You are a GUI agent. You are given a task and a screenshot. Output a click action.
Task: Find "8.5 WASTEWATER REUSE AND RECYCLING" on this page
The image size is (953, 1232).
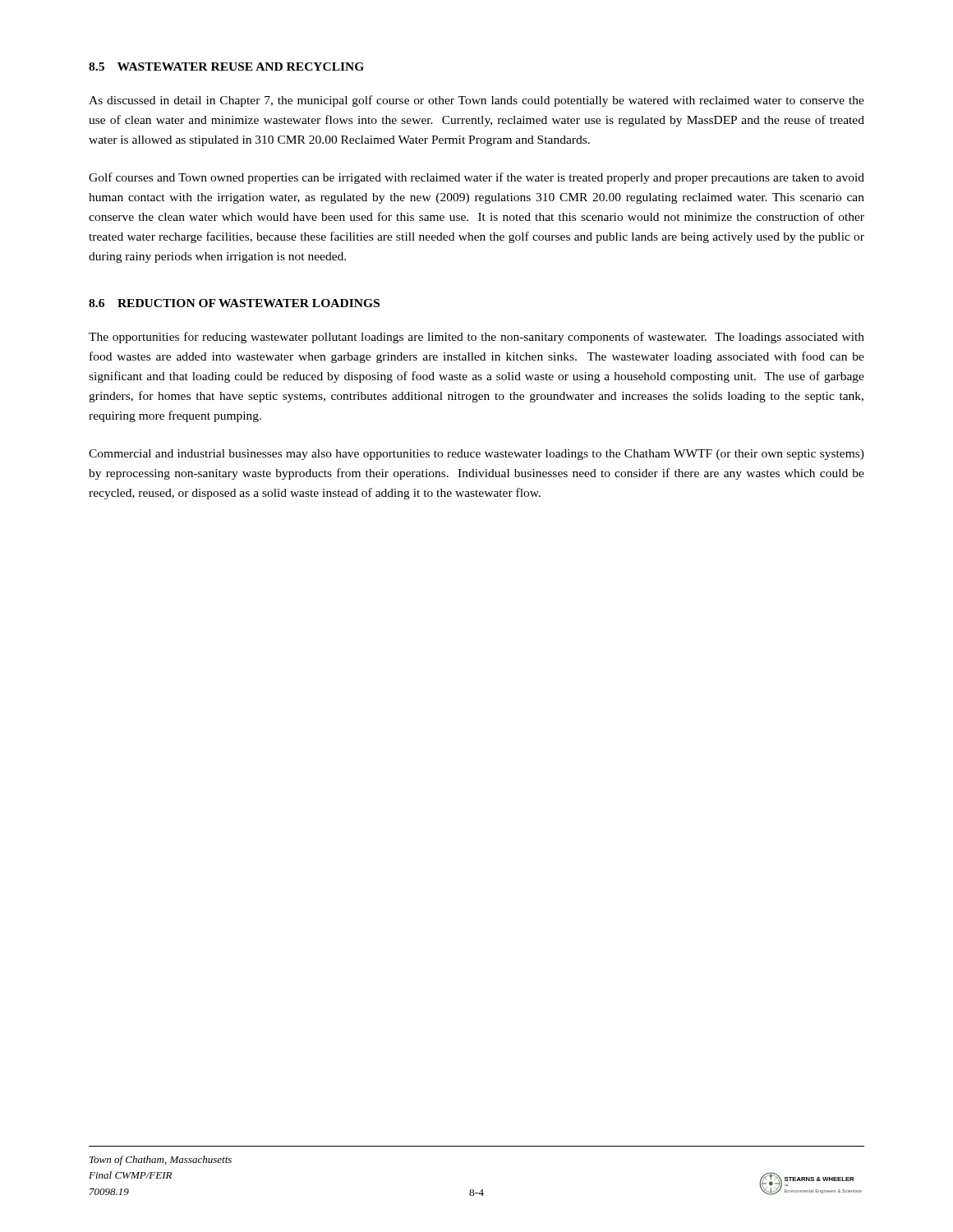(x=226, y=66)
